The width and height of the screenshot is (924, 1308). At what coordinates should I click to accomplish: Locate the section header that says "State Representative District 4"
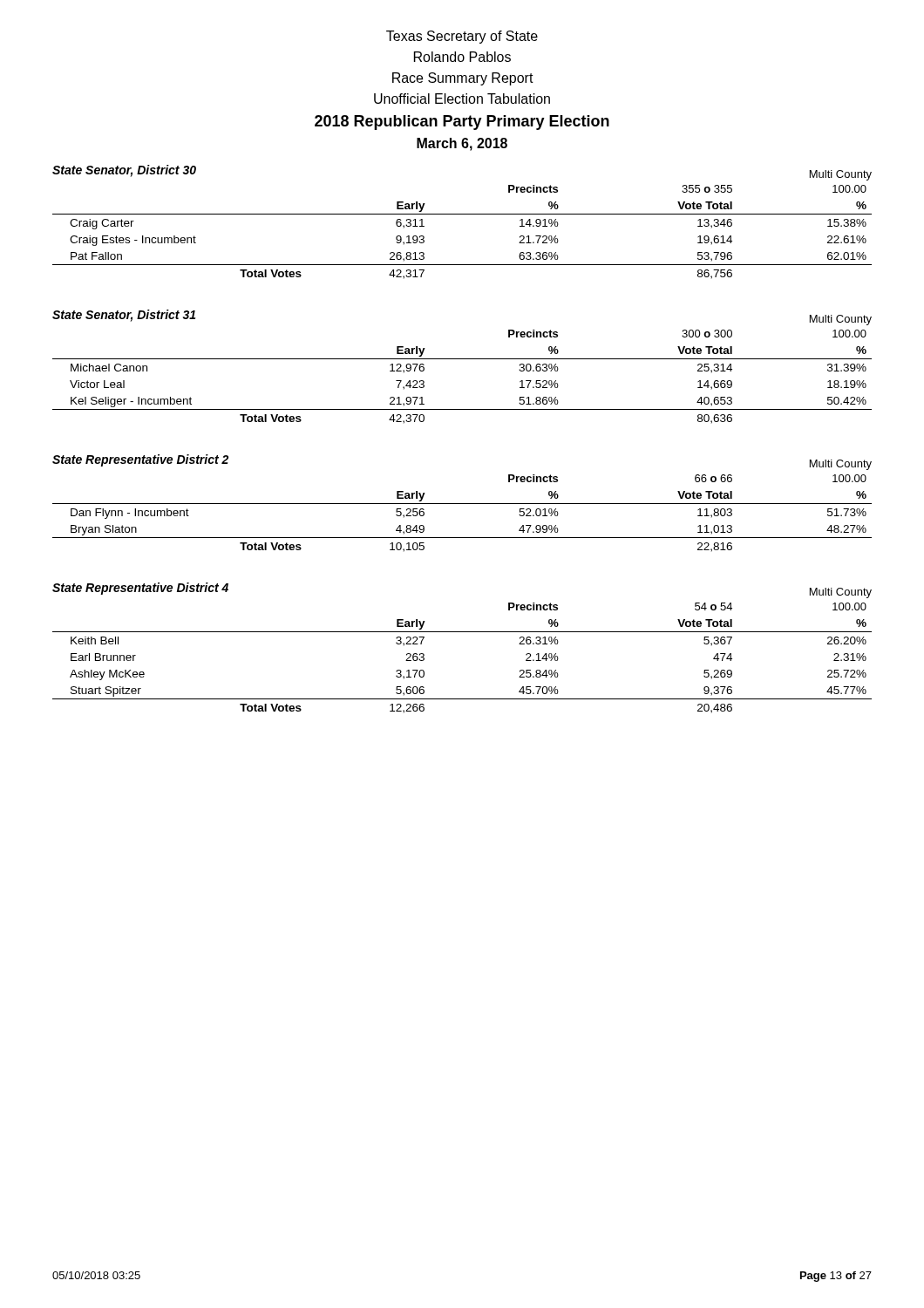(x=140, y=588)
